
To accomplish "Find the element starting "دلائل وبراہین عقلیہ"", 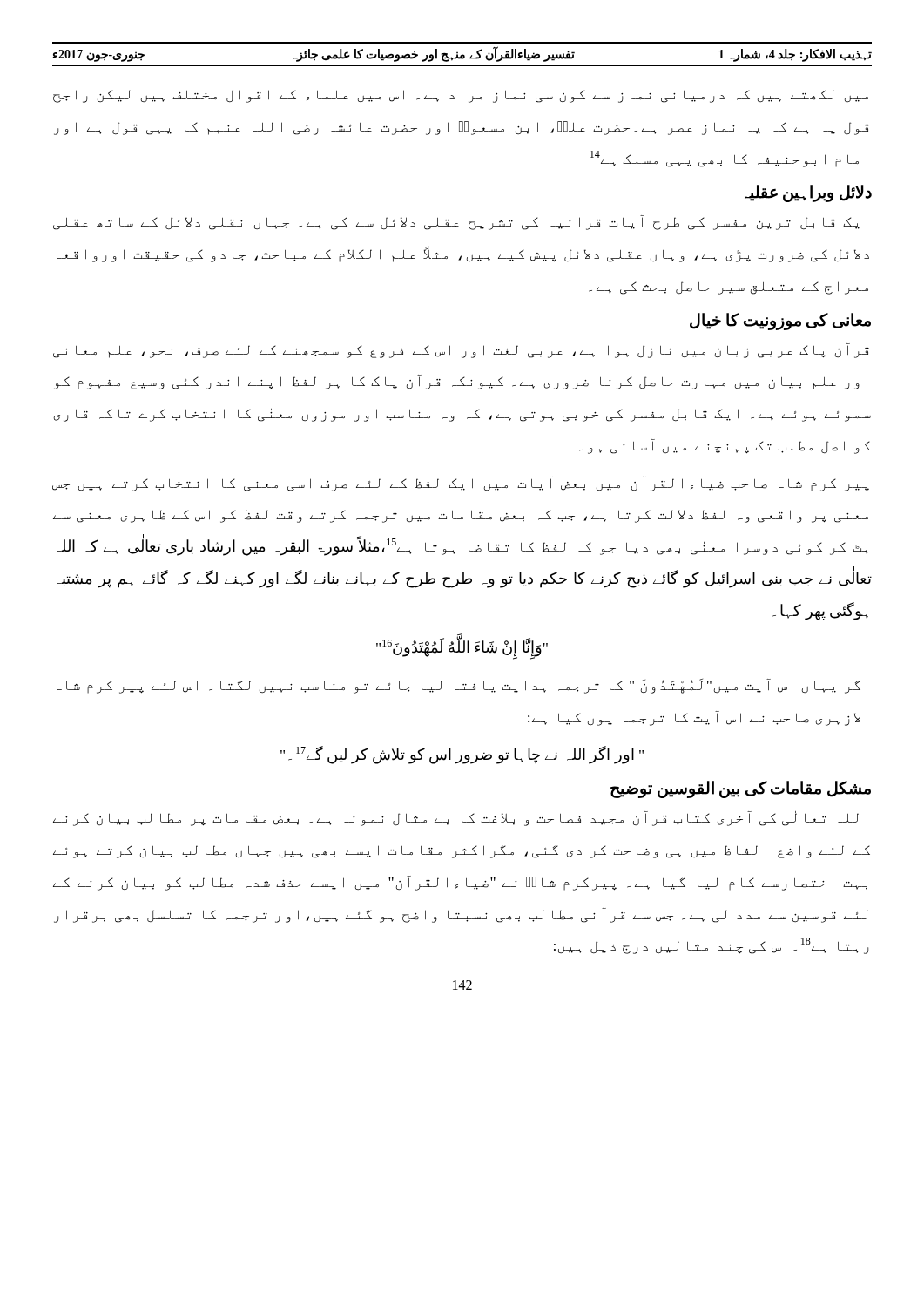I will tap(806, 193).
